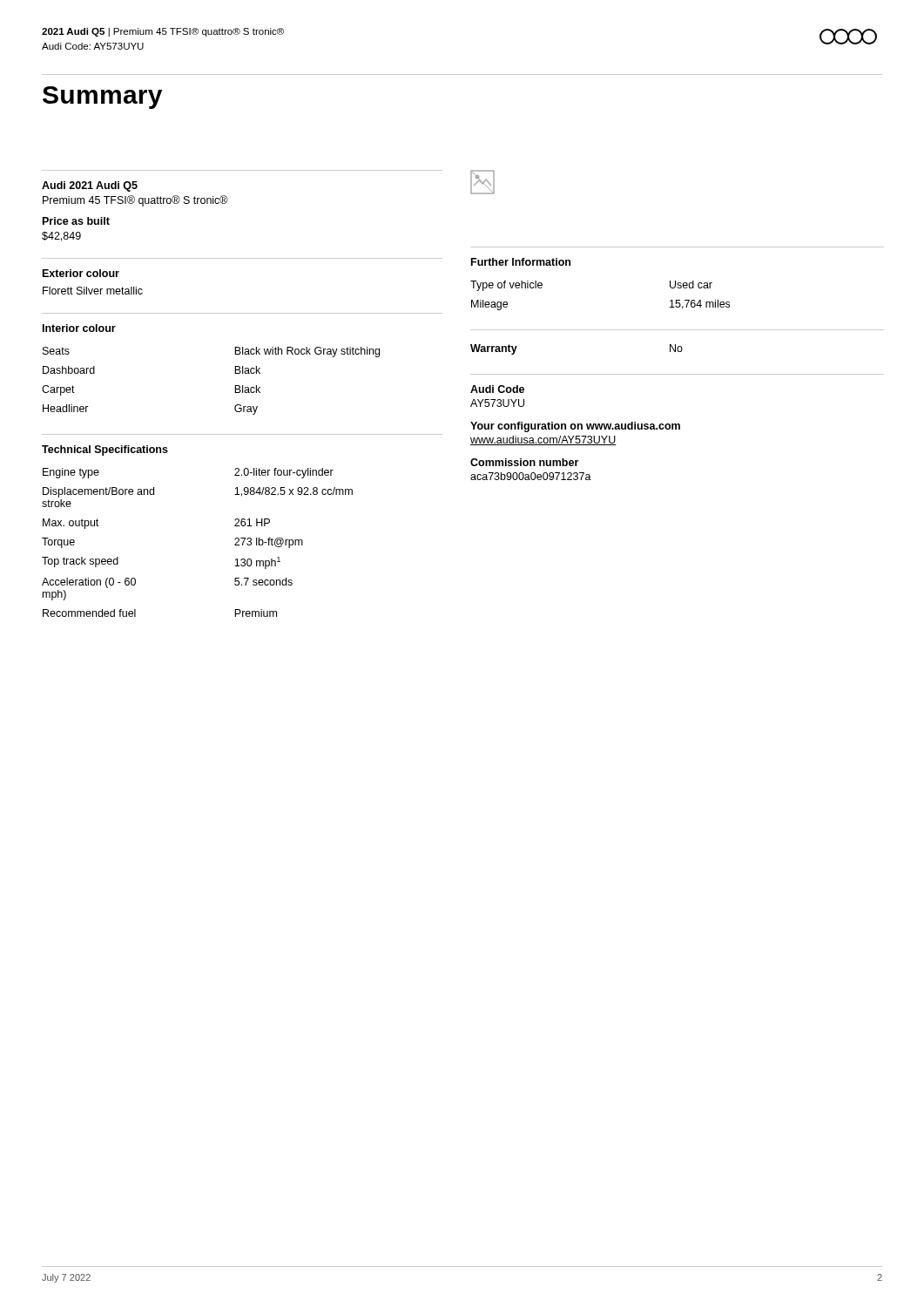This screenshot has width=924, height=1307.
Task: Locate a photo
Action: [x=677, y=209]
